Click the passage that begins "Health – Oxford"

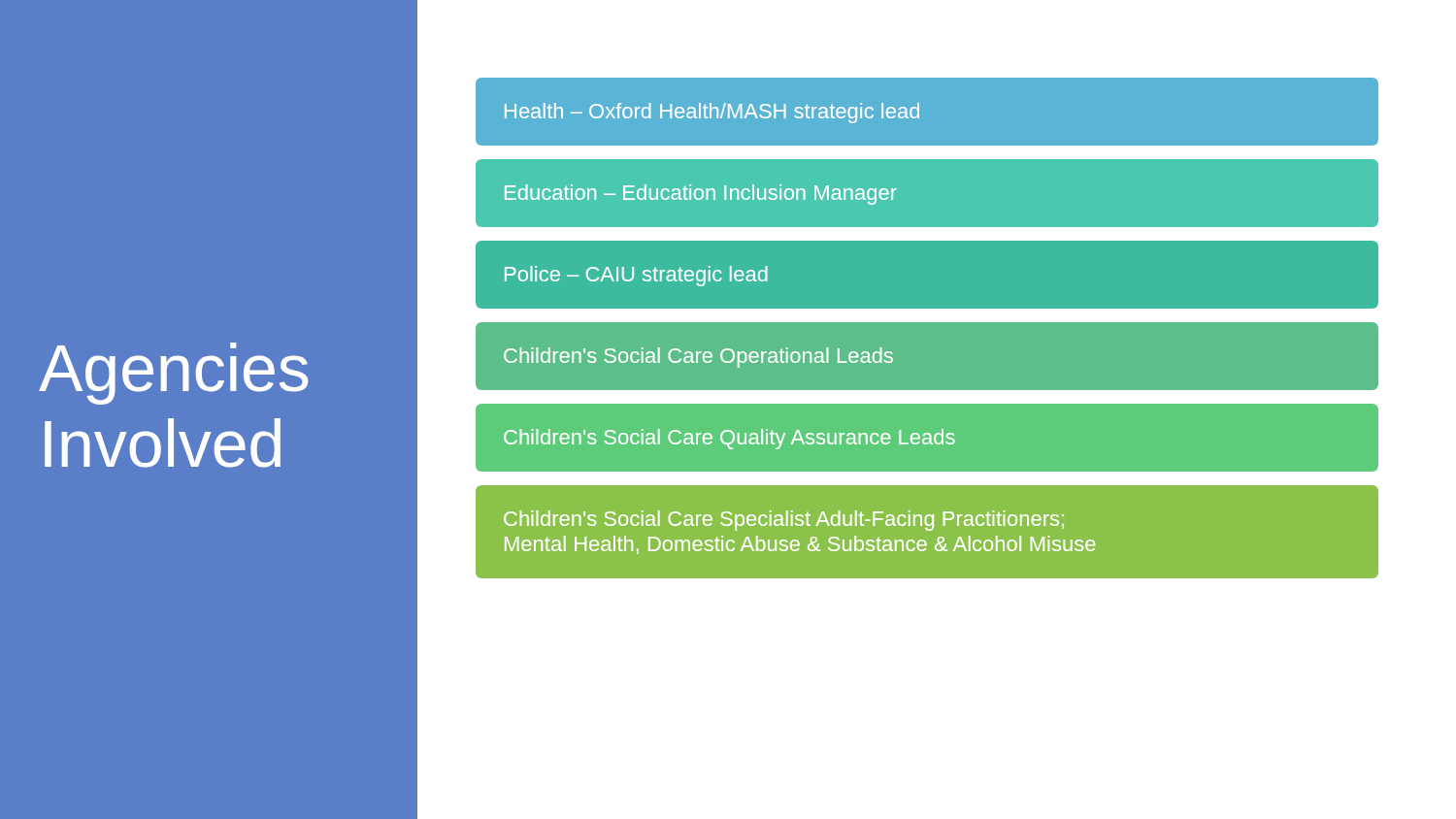point(712,111)
